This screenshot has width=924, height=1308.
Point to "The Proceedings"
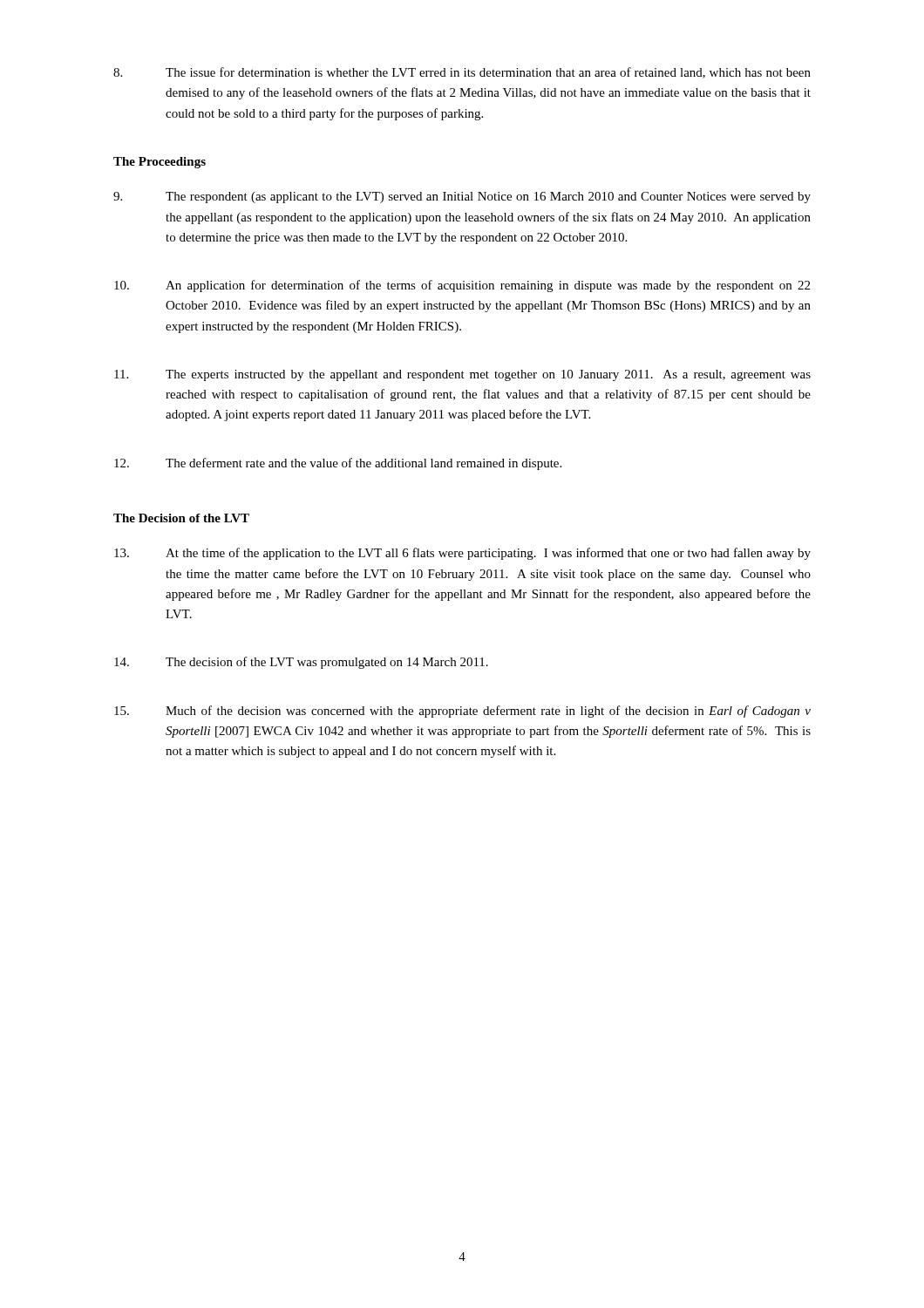tap(159, 161)
